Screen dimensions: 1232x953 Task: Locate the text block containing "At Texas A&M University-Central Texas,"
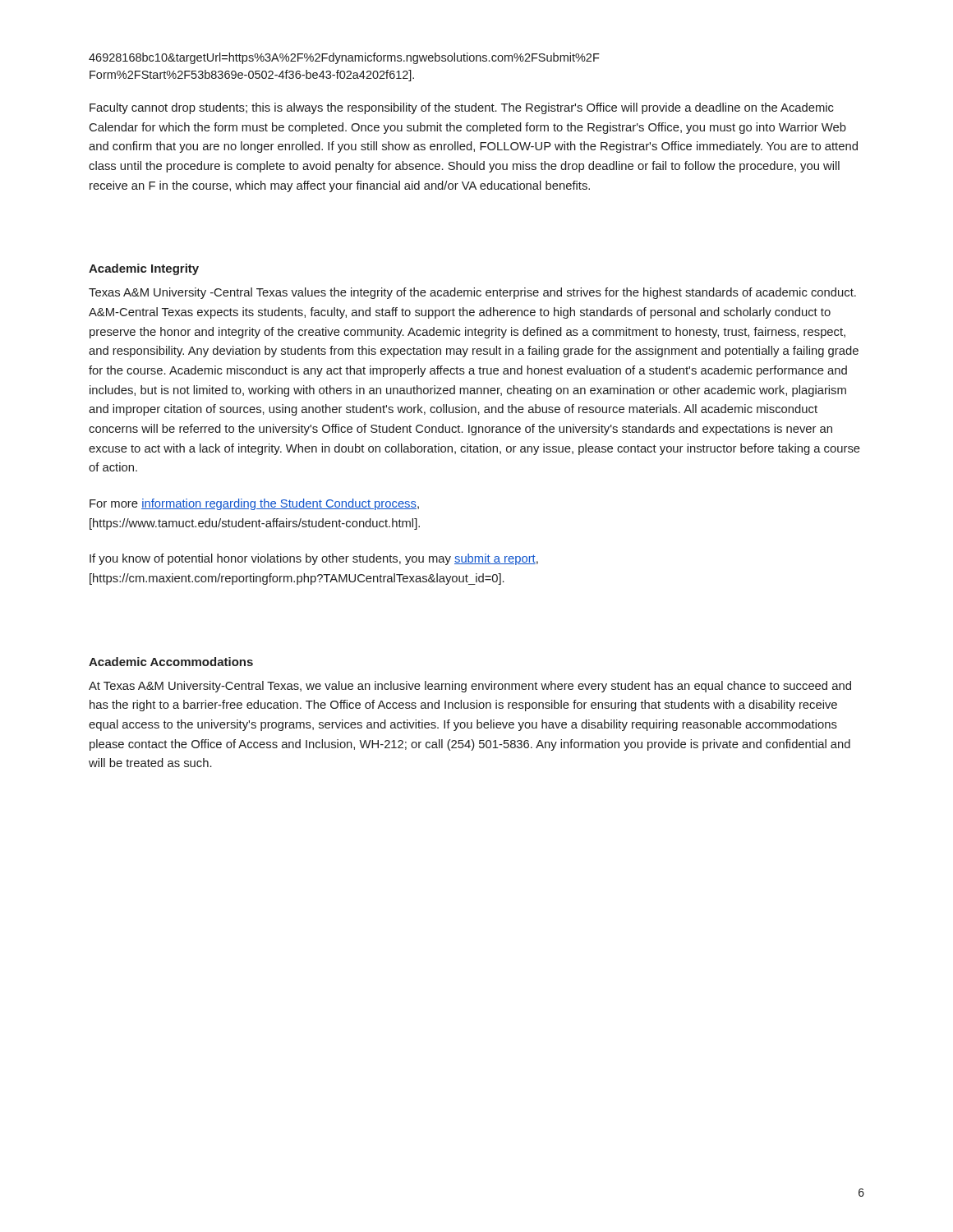click(x=470, y=725)
